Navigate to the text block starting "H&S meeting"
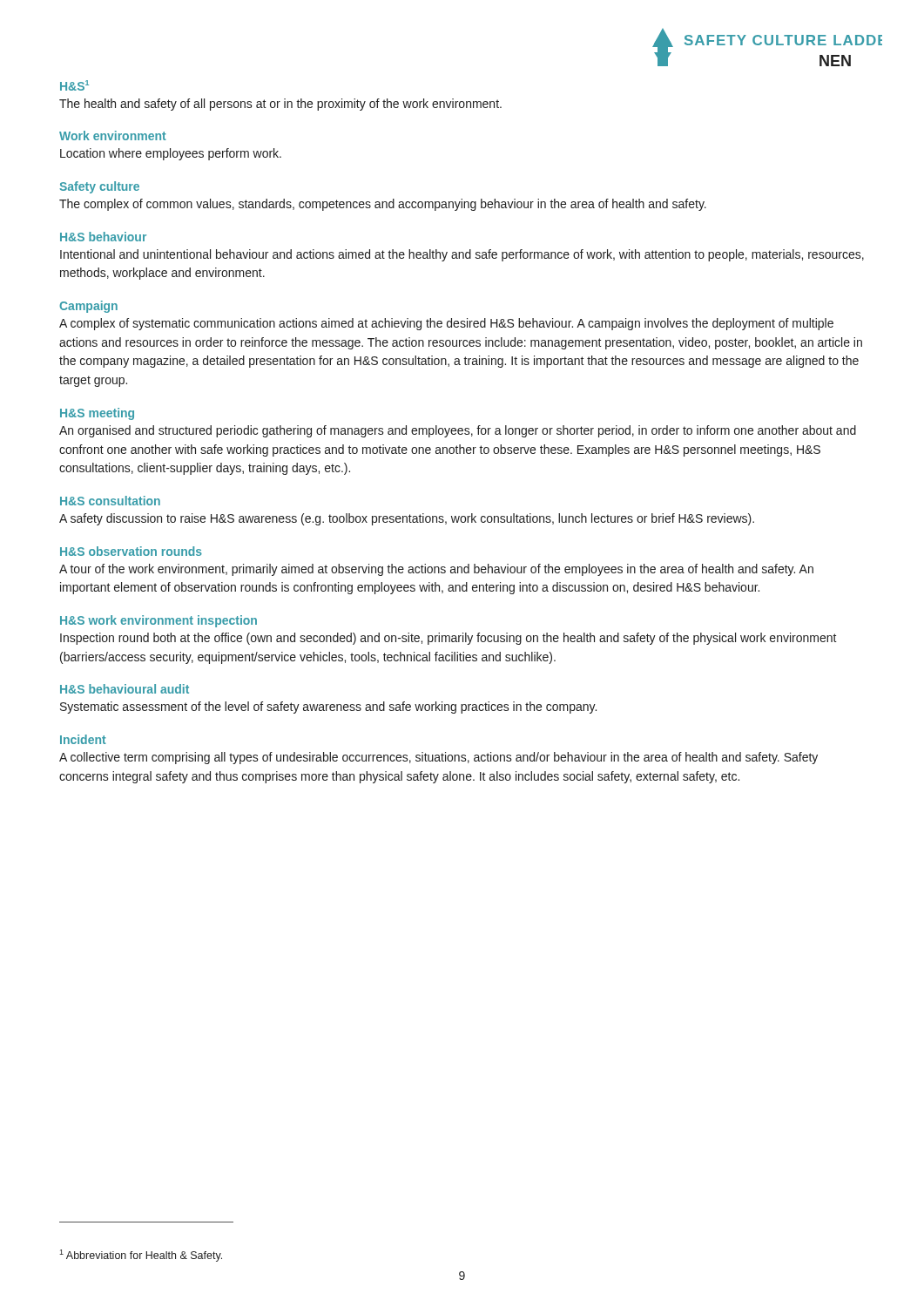 pos(97,413)
